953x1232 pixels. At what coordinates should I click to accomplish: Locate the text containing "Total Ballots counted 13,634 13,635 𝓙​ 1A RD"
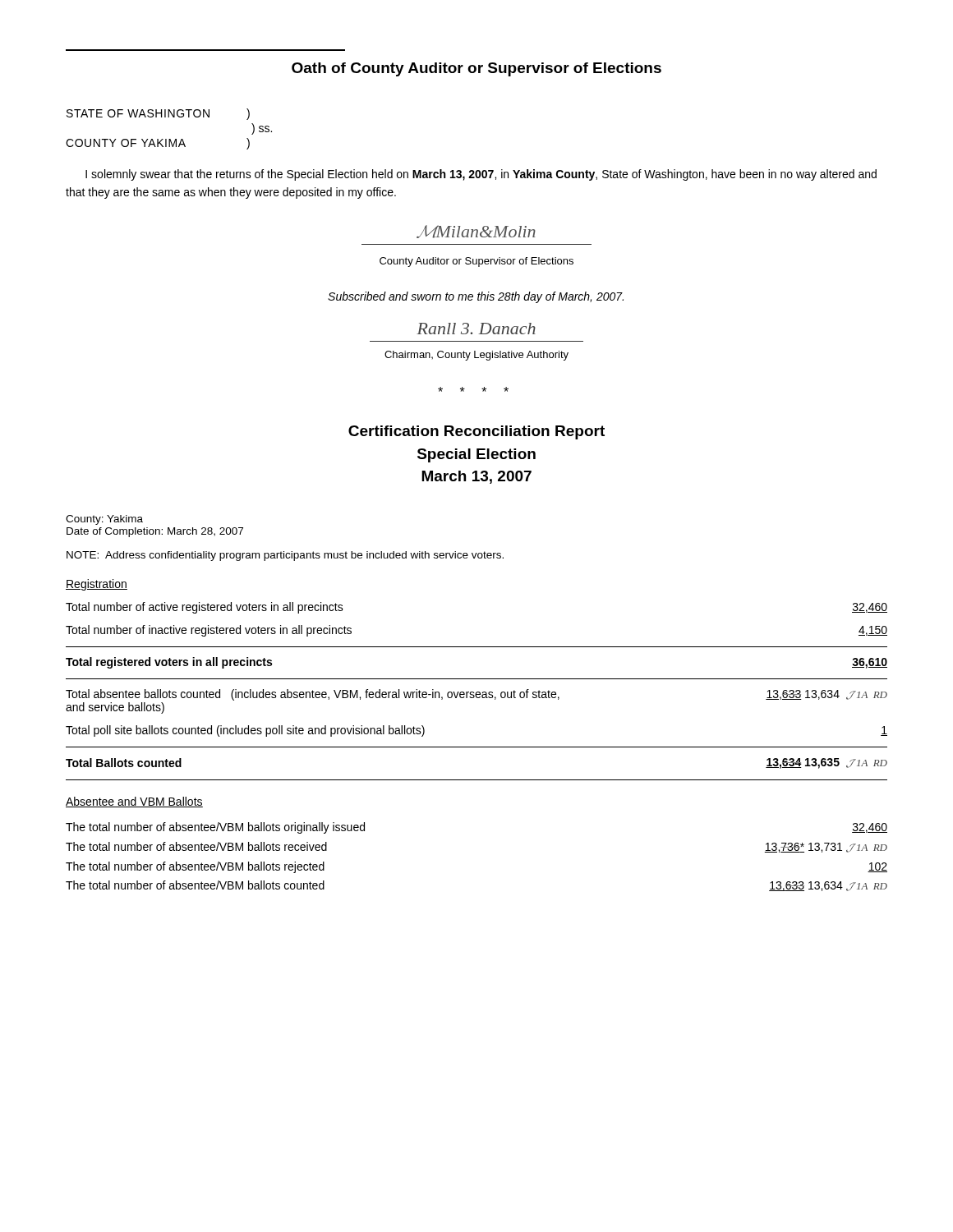coord(122,763)
